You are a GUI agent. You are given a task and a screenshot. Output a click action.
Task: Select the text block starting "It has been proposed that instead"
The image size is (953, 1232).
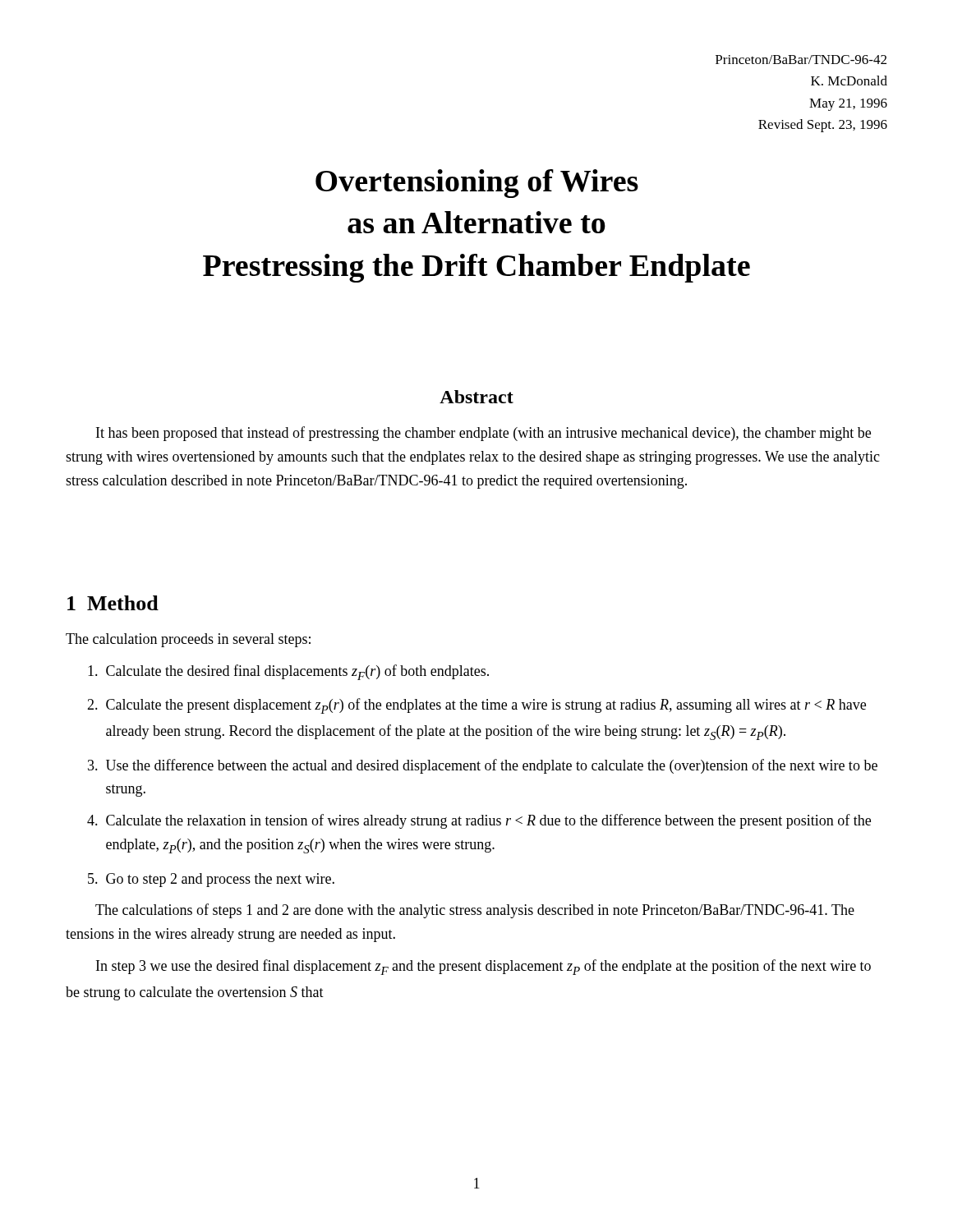473,457
